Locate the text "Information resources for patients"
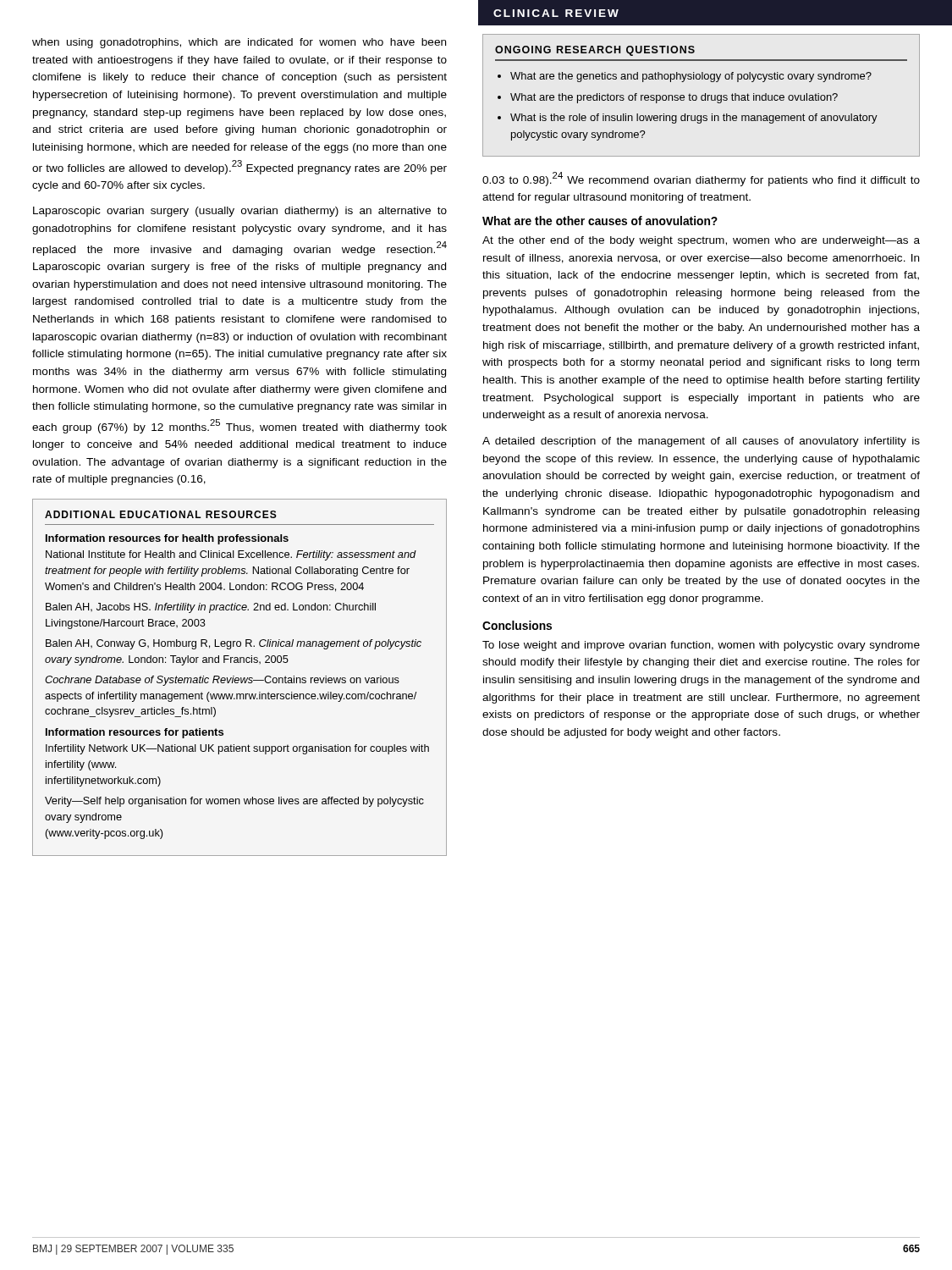952x1270 pixels. coord(134,732)
